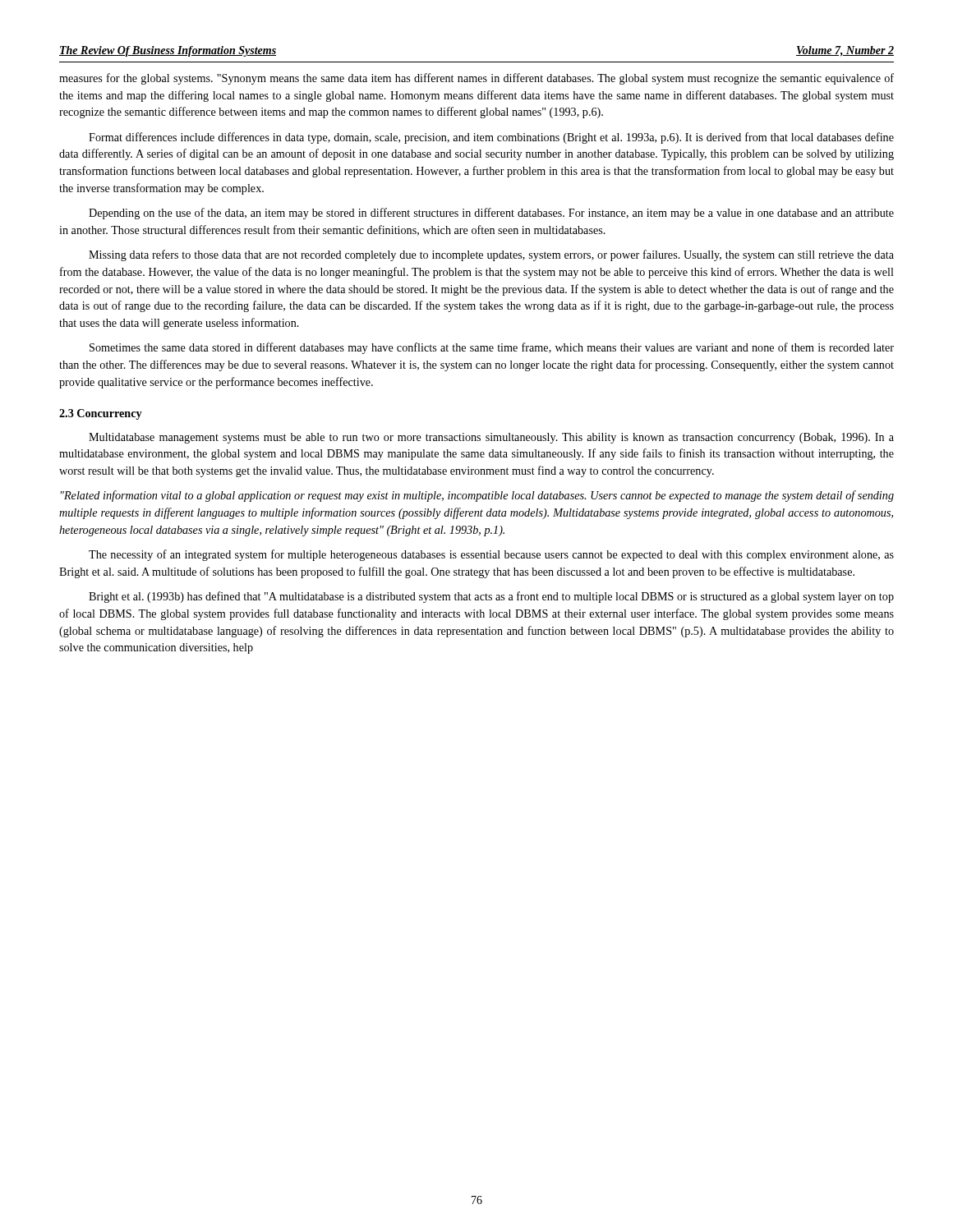Find the block on this page that starts ""Related information vital"
Viewport: 953px width, 1232px height.
tap(476, 513)
